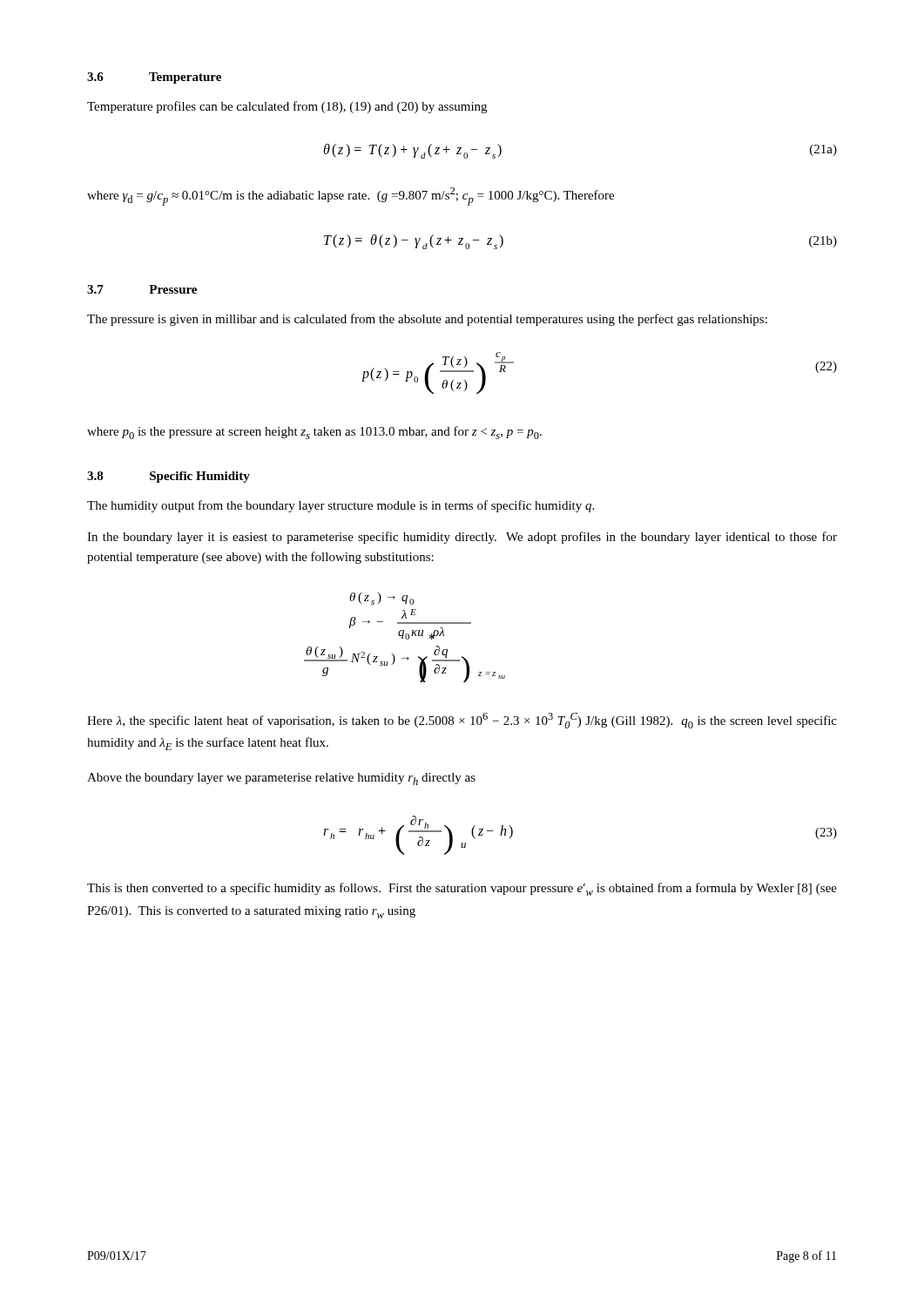924x1307 pixels.
Task: Locate the section header with the text "3.7 Pressure"
Action: [142, 290]
